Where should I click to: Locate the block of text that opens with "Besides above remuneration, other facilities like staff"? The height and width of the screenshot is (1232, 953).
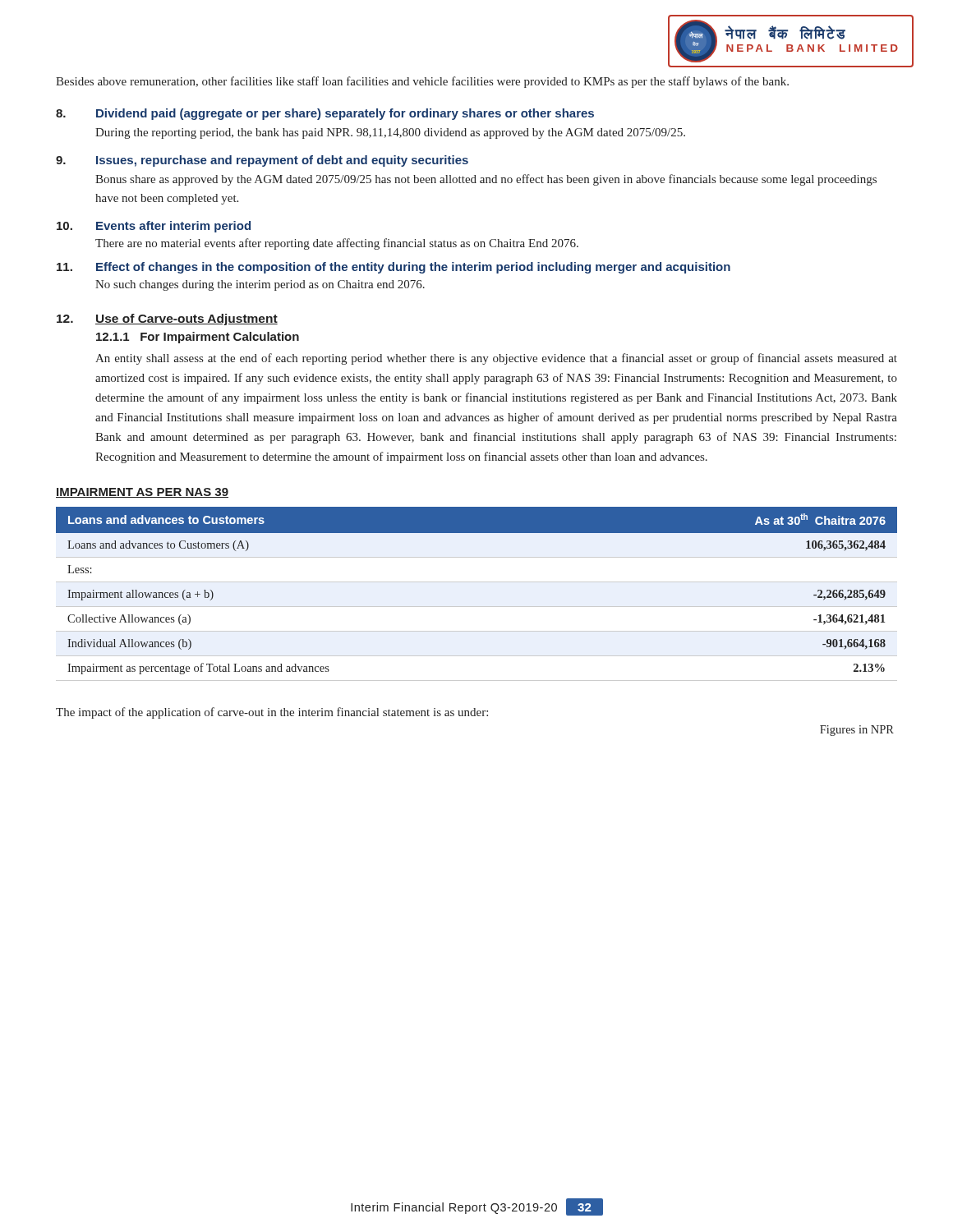pyautogui.click(x=423, y=81)
